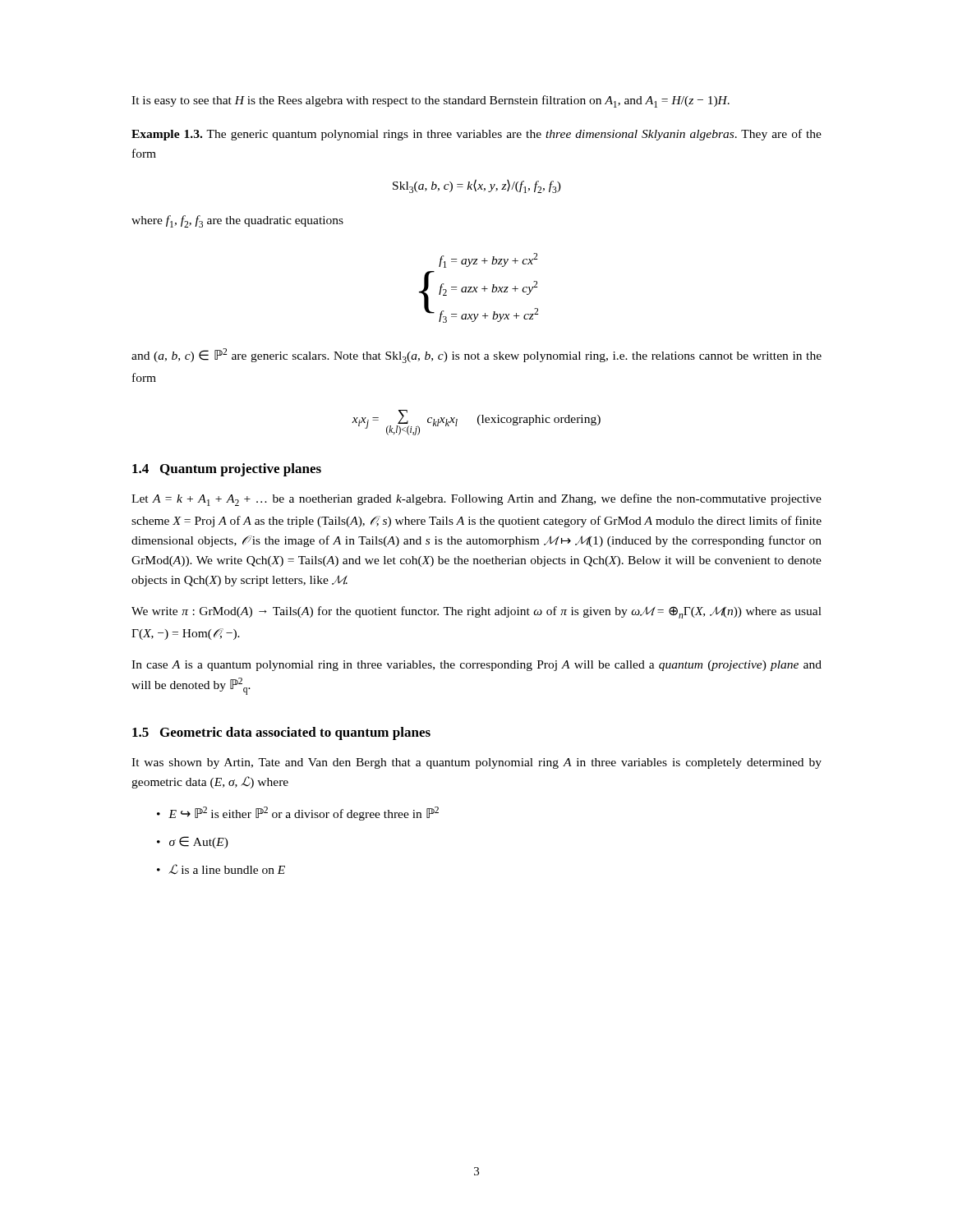Find the text block that says "We write π :"

(476, 622)
